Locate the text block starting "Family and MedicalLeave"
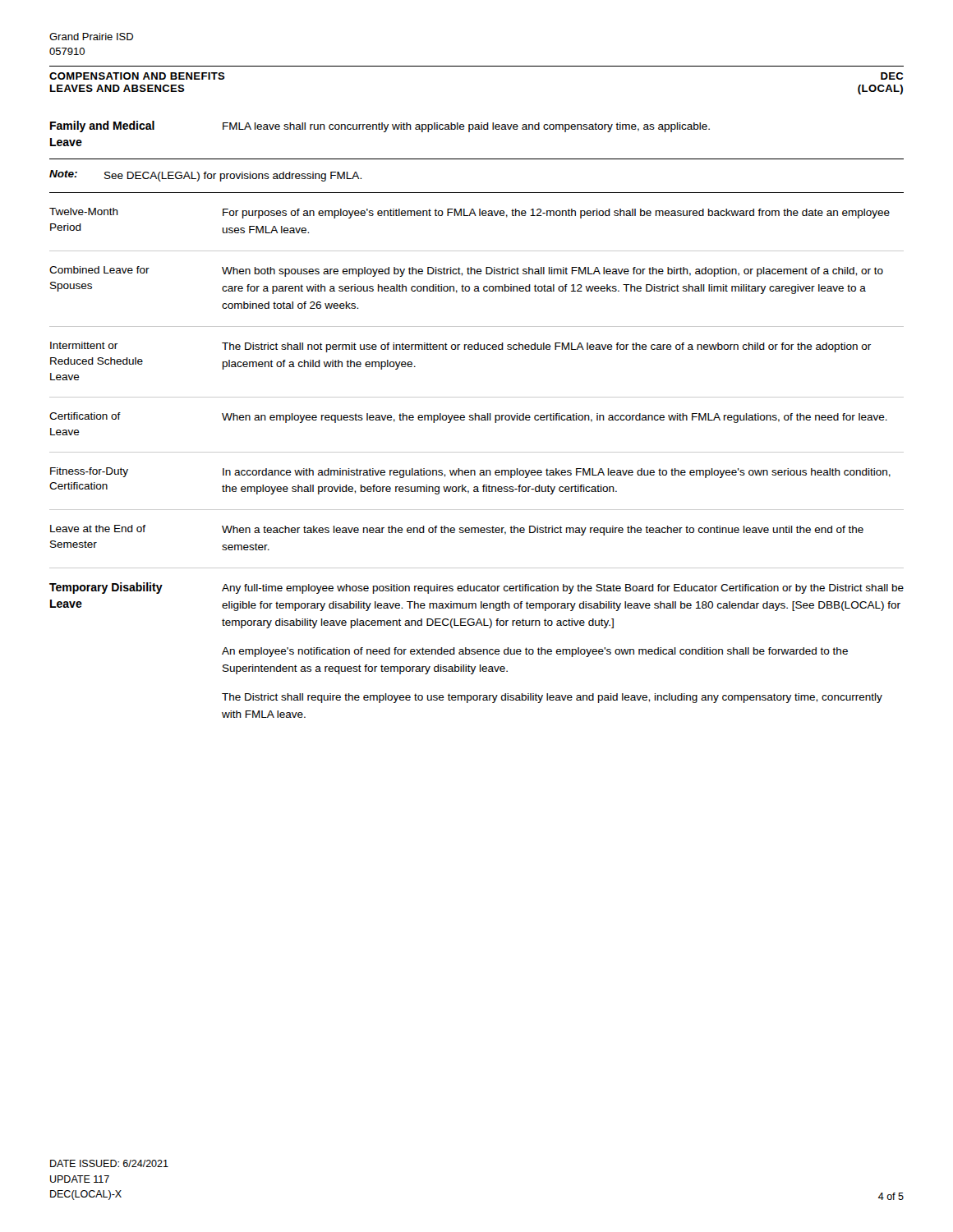This screenshot has height=1232, width=953. (x=102, y=134)
